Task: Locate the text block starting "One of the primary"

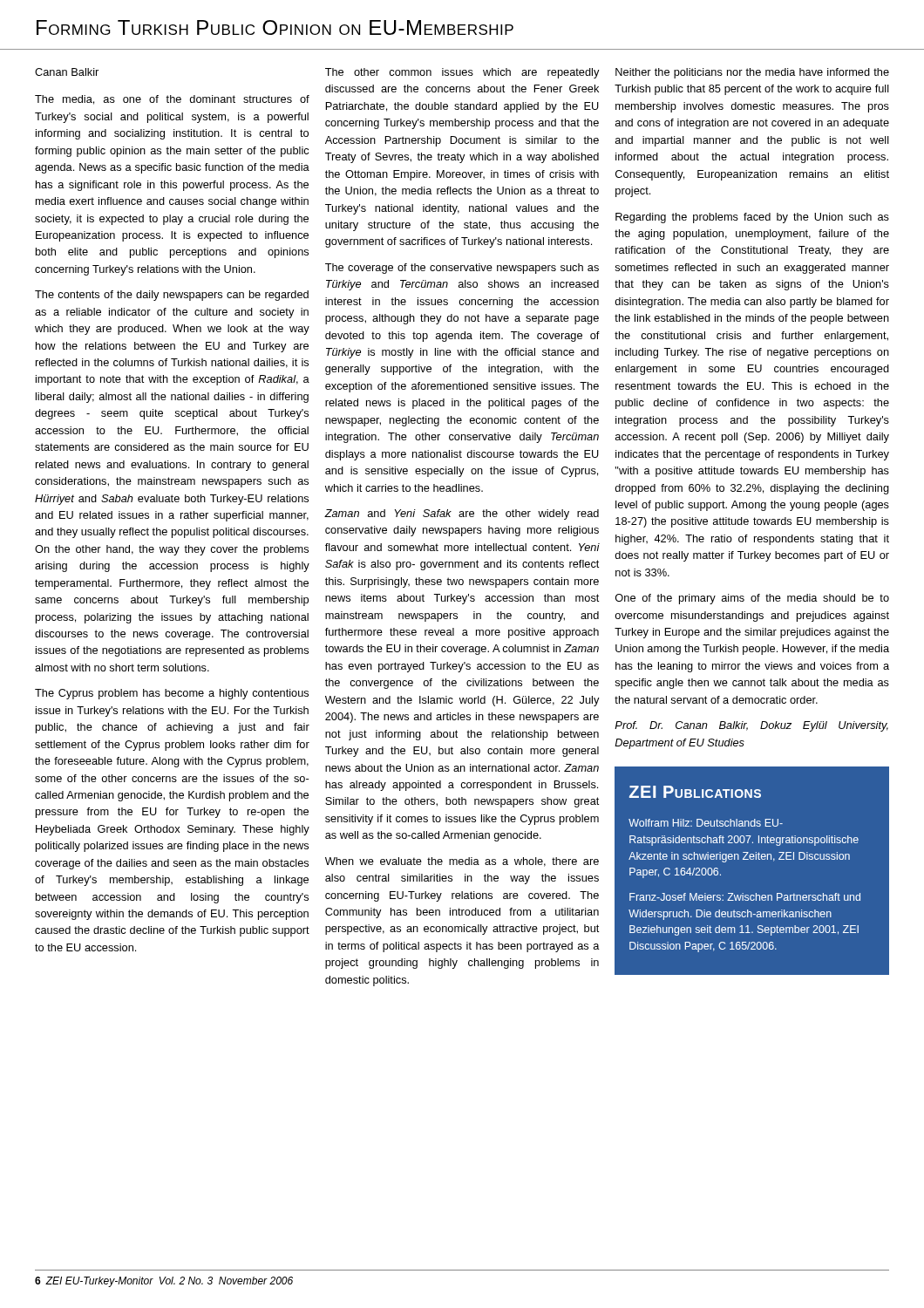Action: pos(752,649)
